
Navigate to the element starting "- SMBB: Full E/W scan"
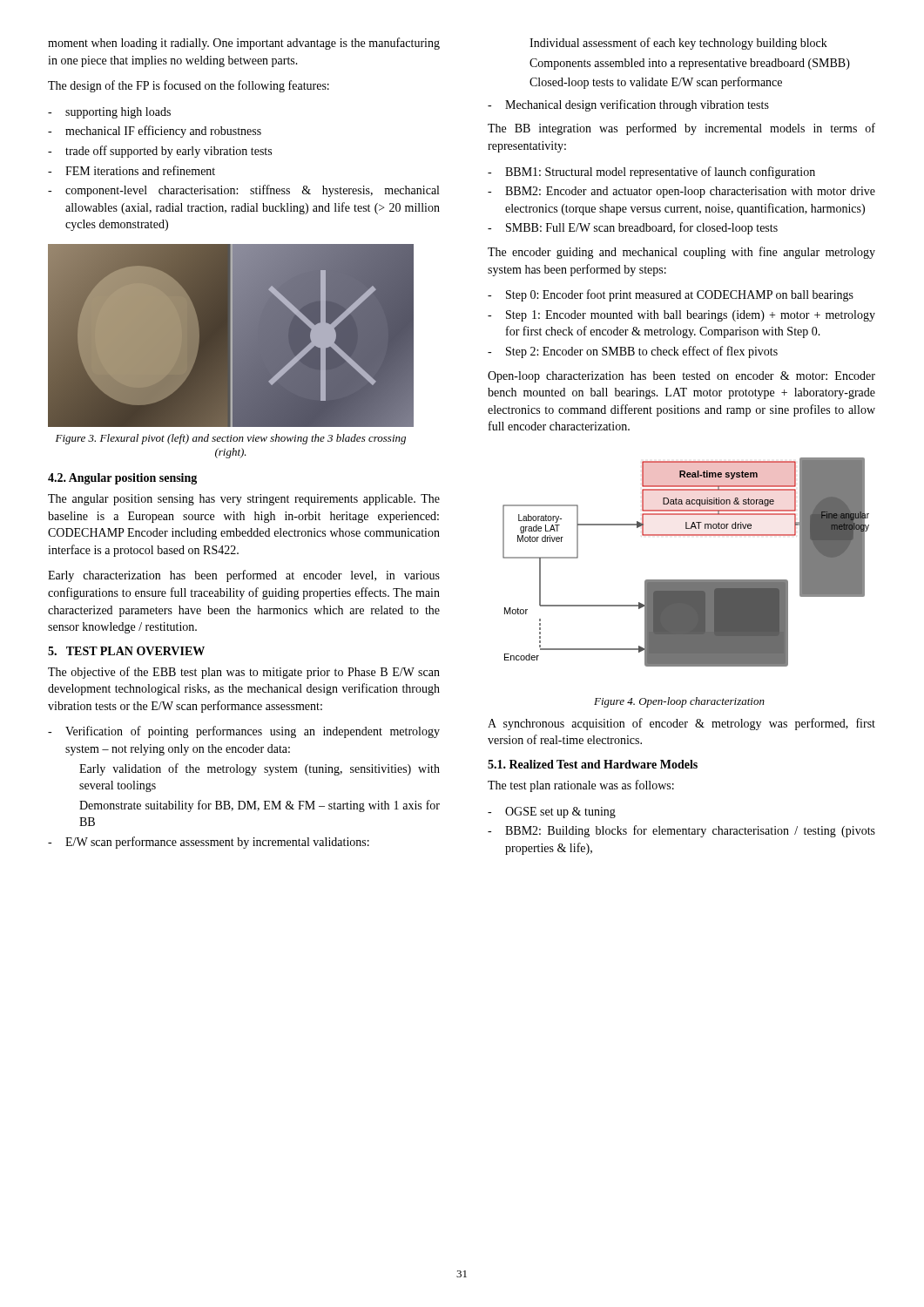(x=681, y=228)
